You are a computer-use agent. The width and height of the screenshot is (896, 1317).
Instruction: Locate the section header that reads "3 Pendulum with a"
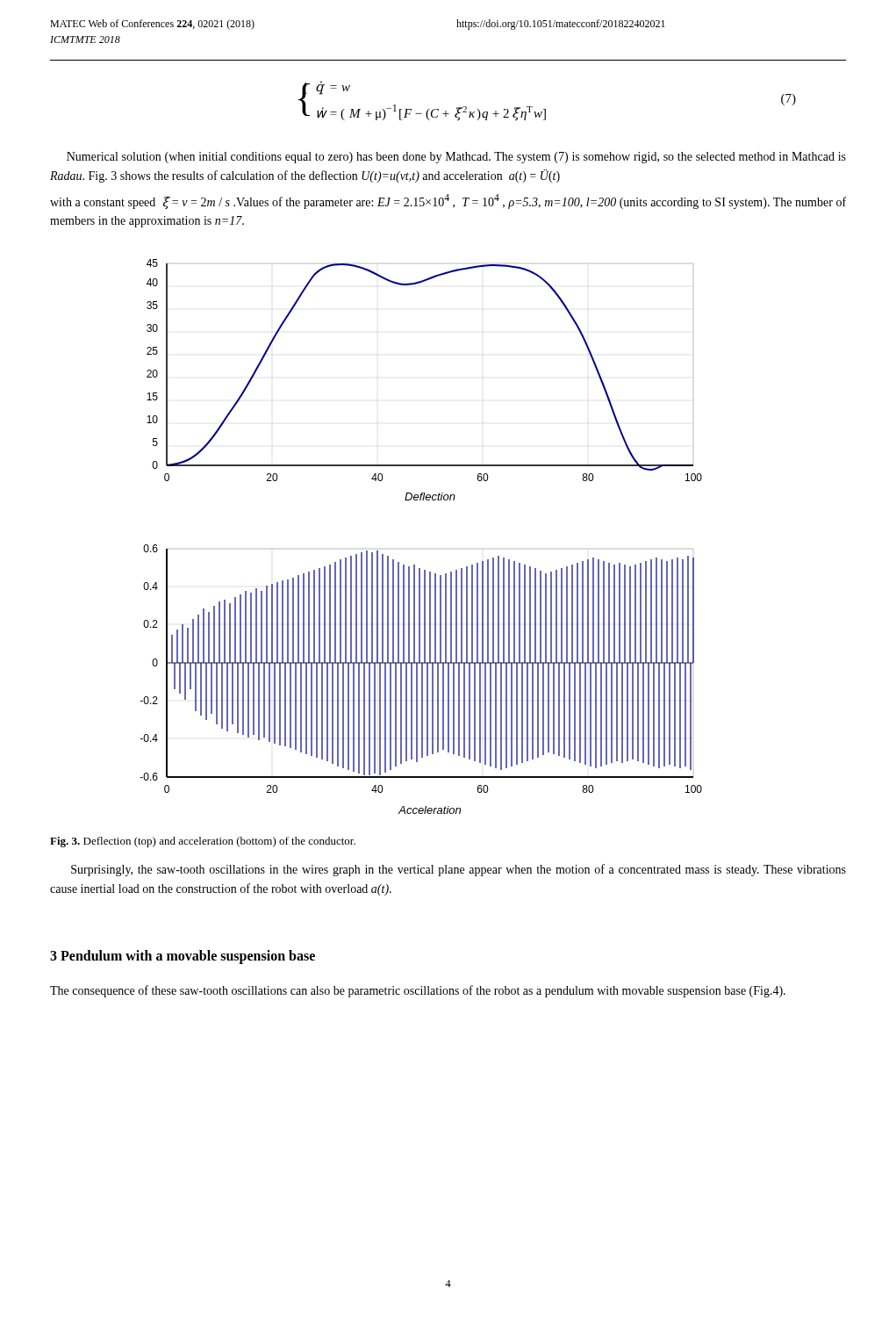click(183, 956)
